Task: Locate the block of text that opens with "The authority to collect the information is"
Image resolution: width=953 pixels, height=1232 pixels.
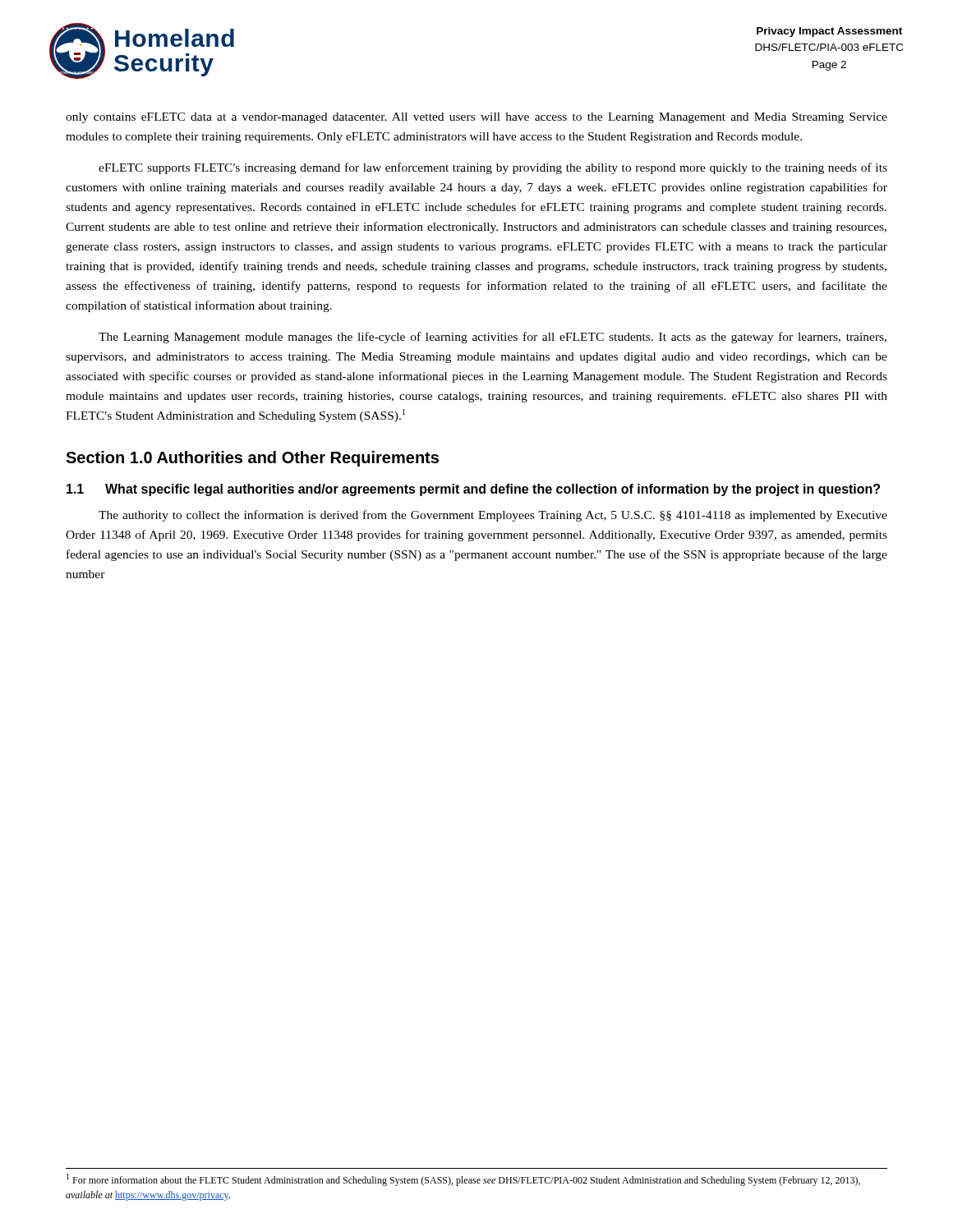Action: (x=476, y=545)
